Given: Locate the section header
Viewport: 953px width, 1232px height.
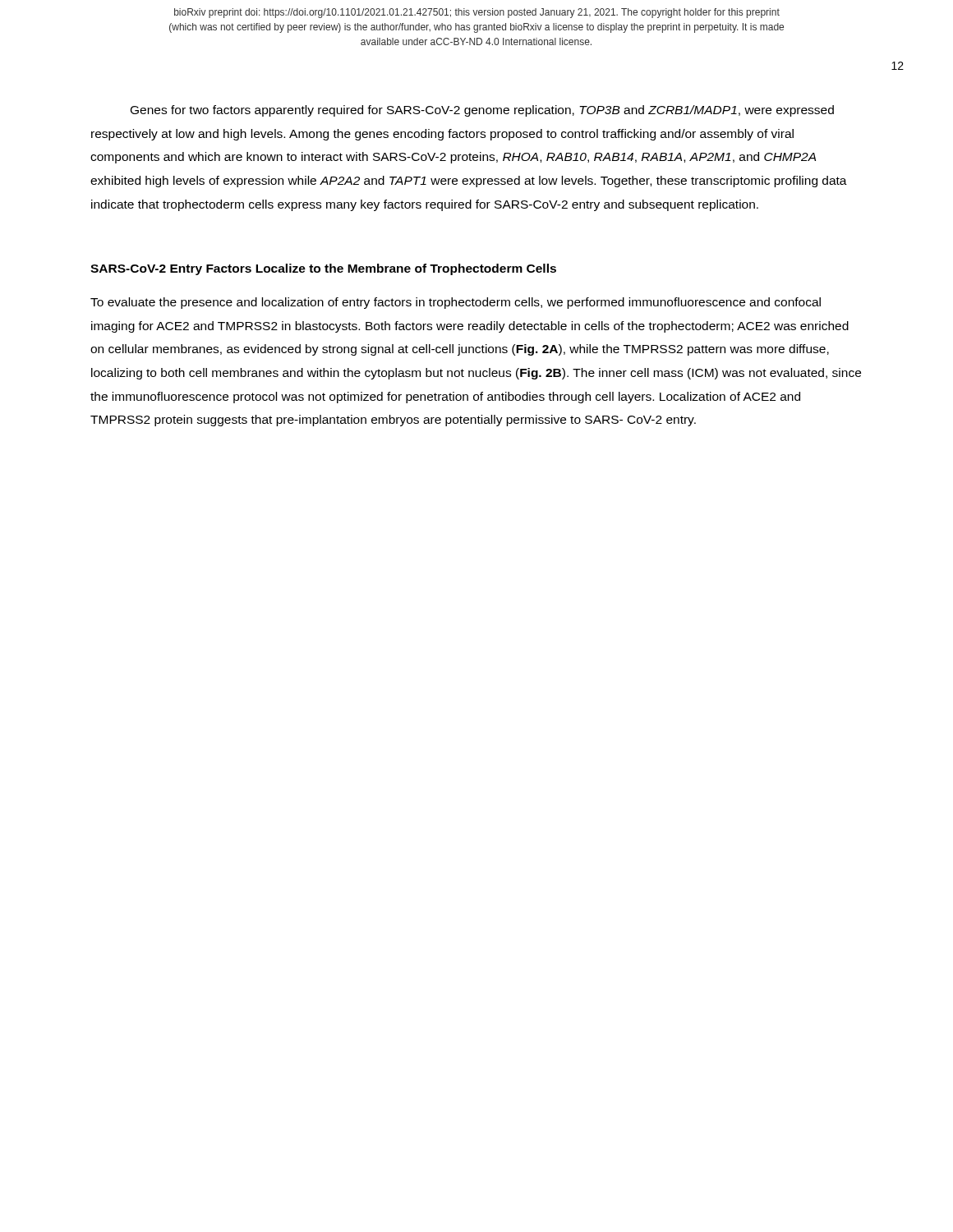Looking at the screenshot, I should pos(323,268).
